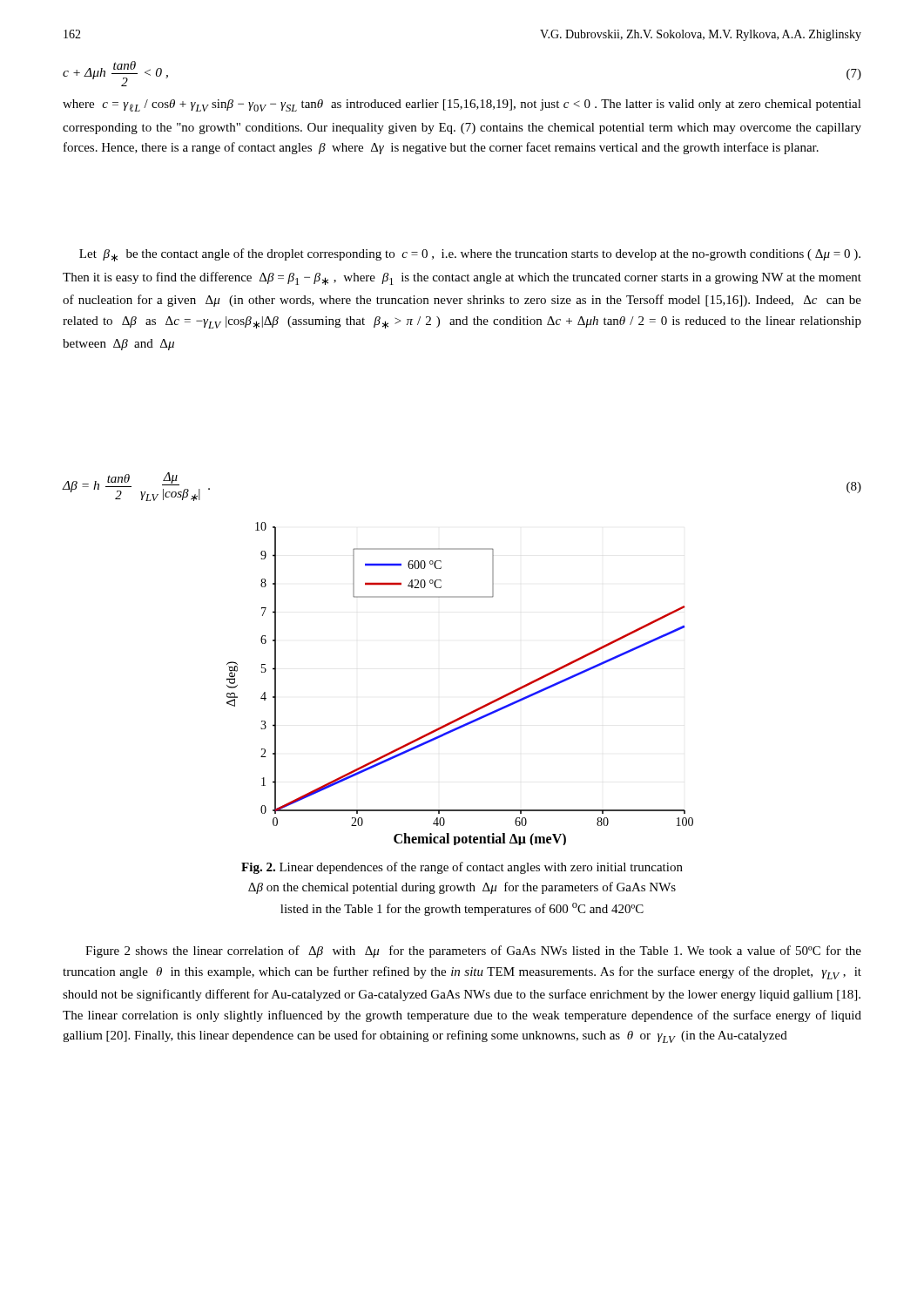Click on the formula containing "Δβ = h tanθ 2 Δμ γLV"
The height and width of the screenshot is (1307, 924).
click(118, 487)
